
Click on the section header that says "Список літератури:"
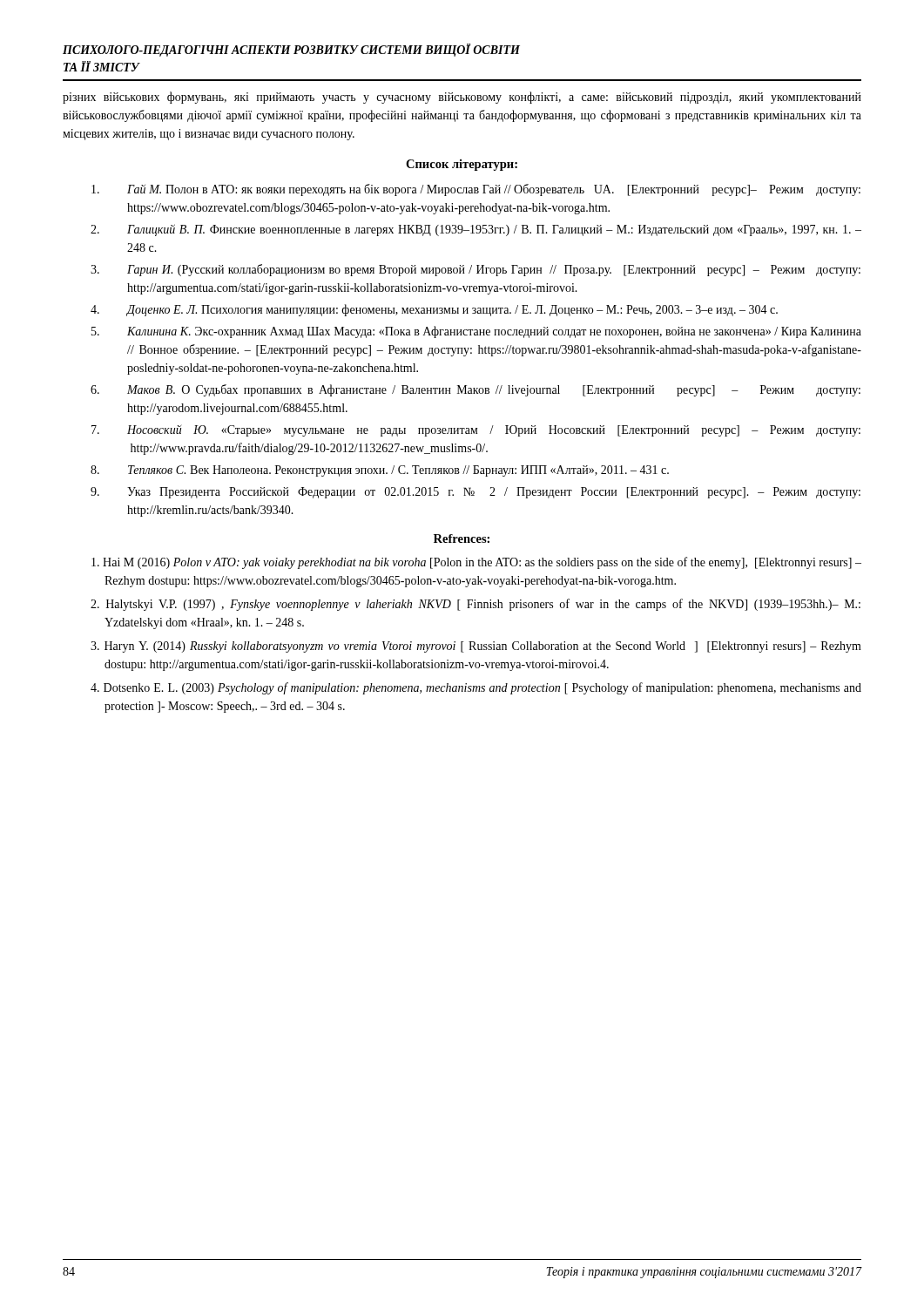click(x=462, y=164)
